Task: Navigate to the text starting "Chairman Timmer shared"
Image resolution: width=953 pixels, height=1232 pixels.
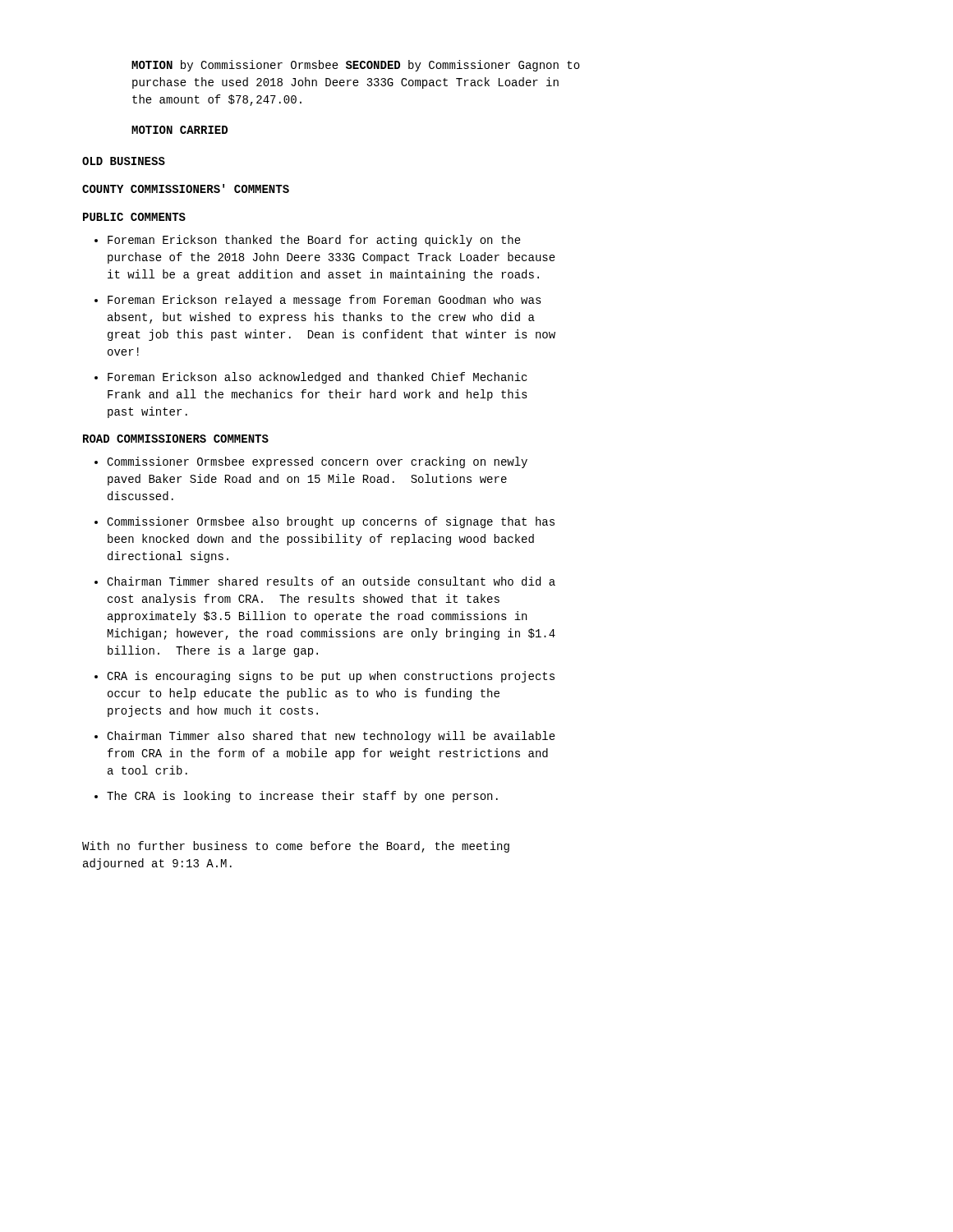Action: click(331, 617)
